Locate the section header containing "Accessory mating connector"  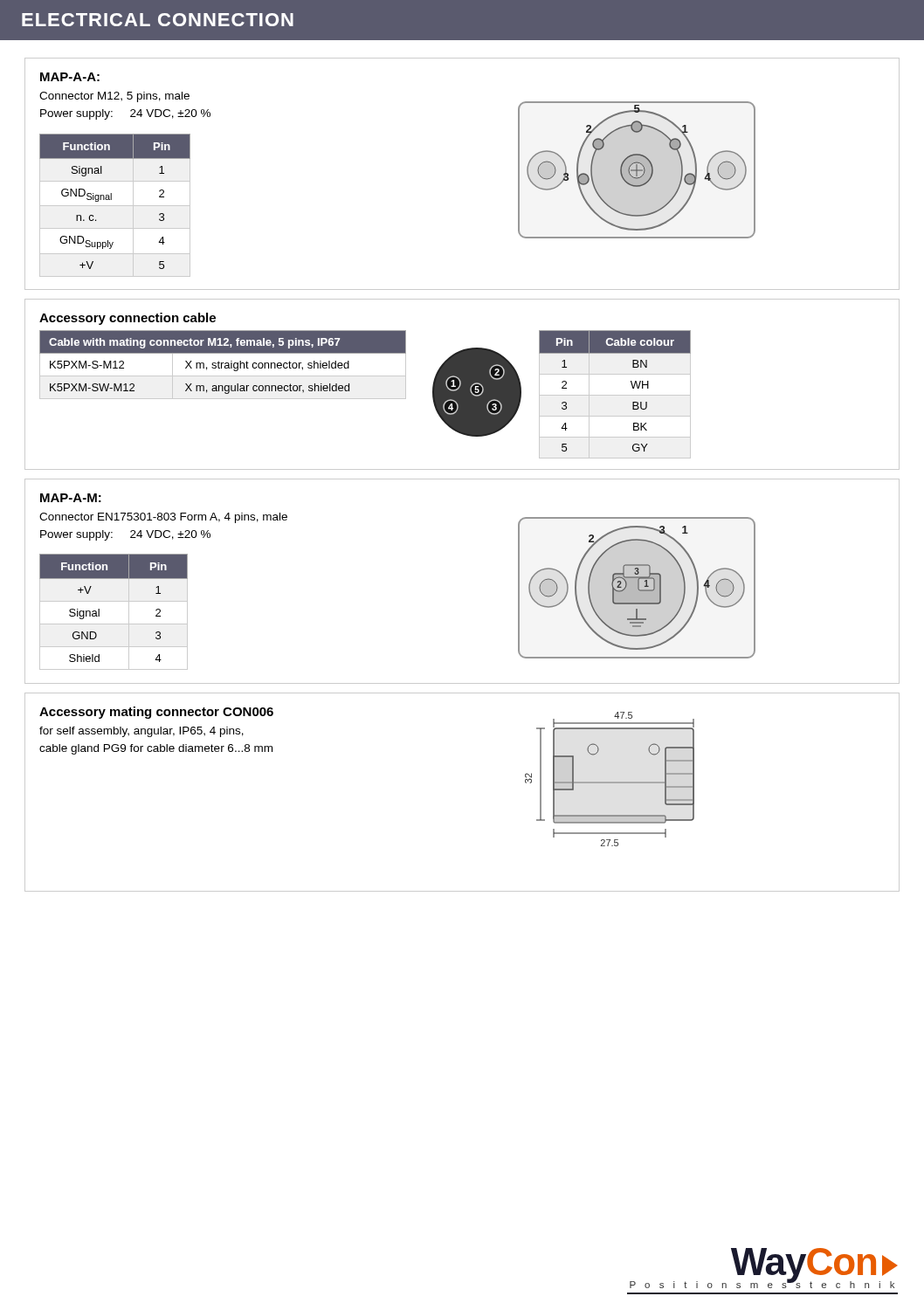157,711
